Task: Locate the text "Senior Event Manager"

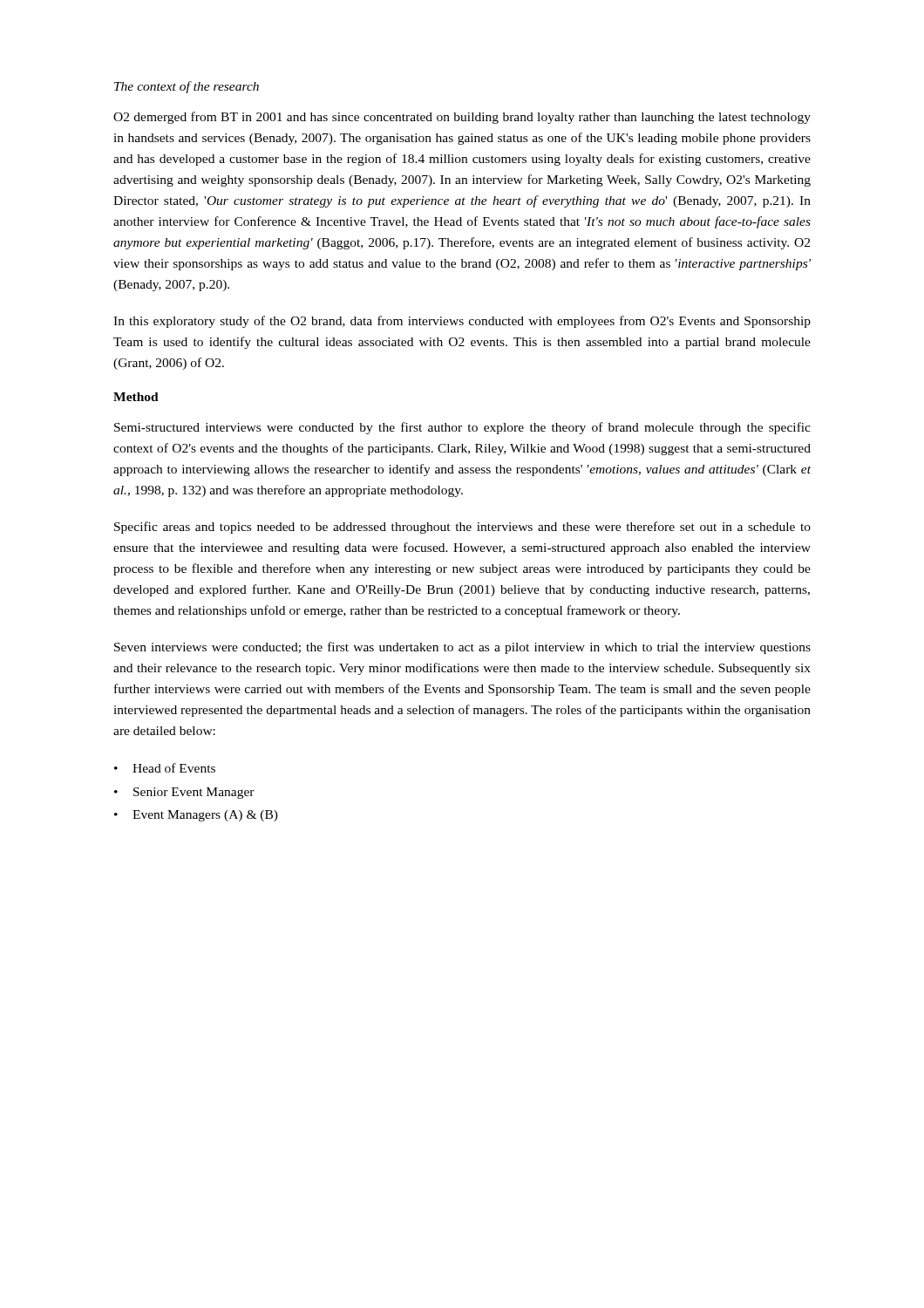Action: point(184,793)
